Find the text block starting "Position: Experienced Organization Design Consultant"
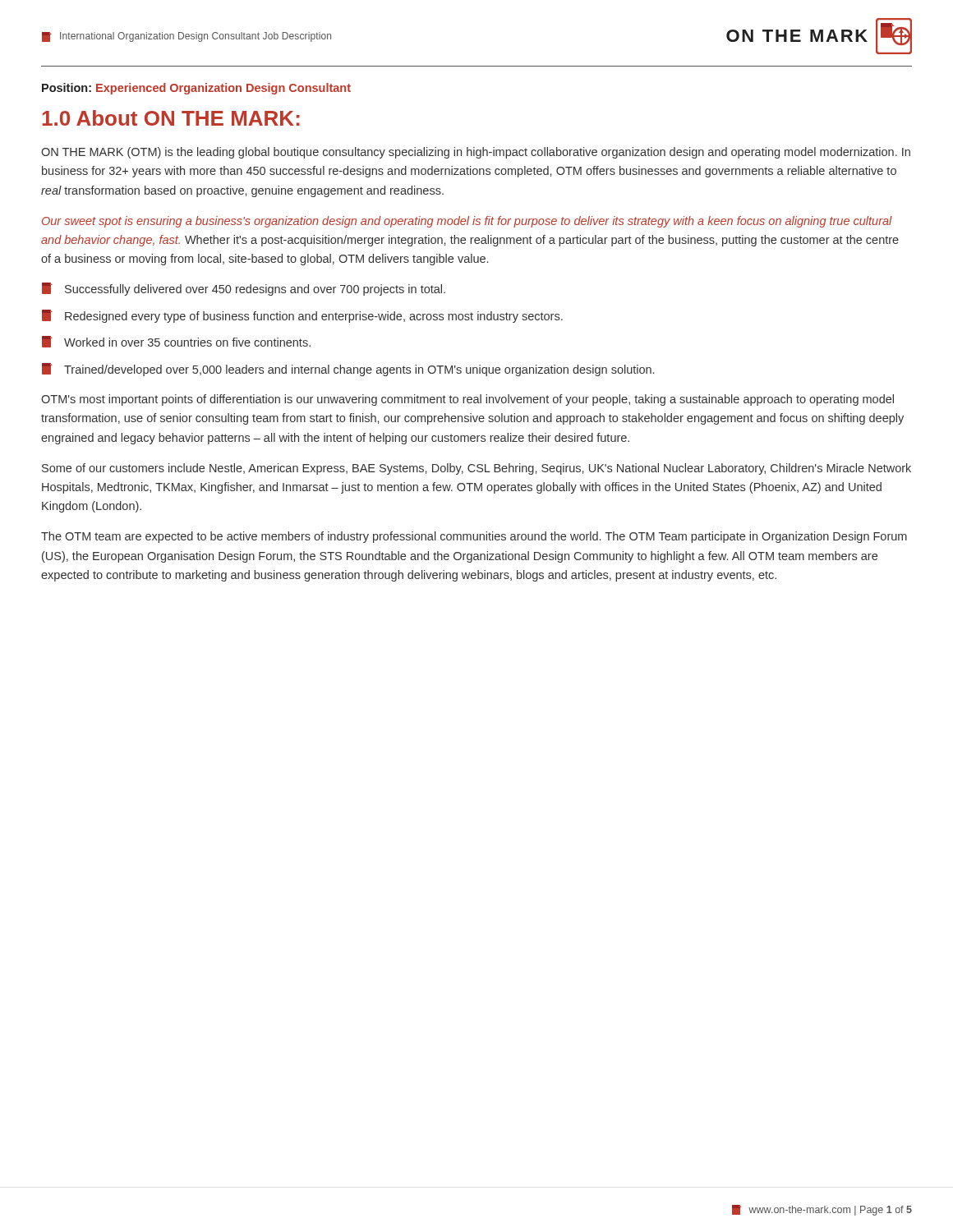 tap(196, 88)
